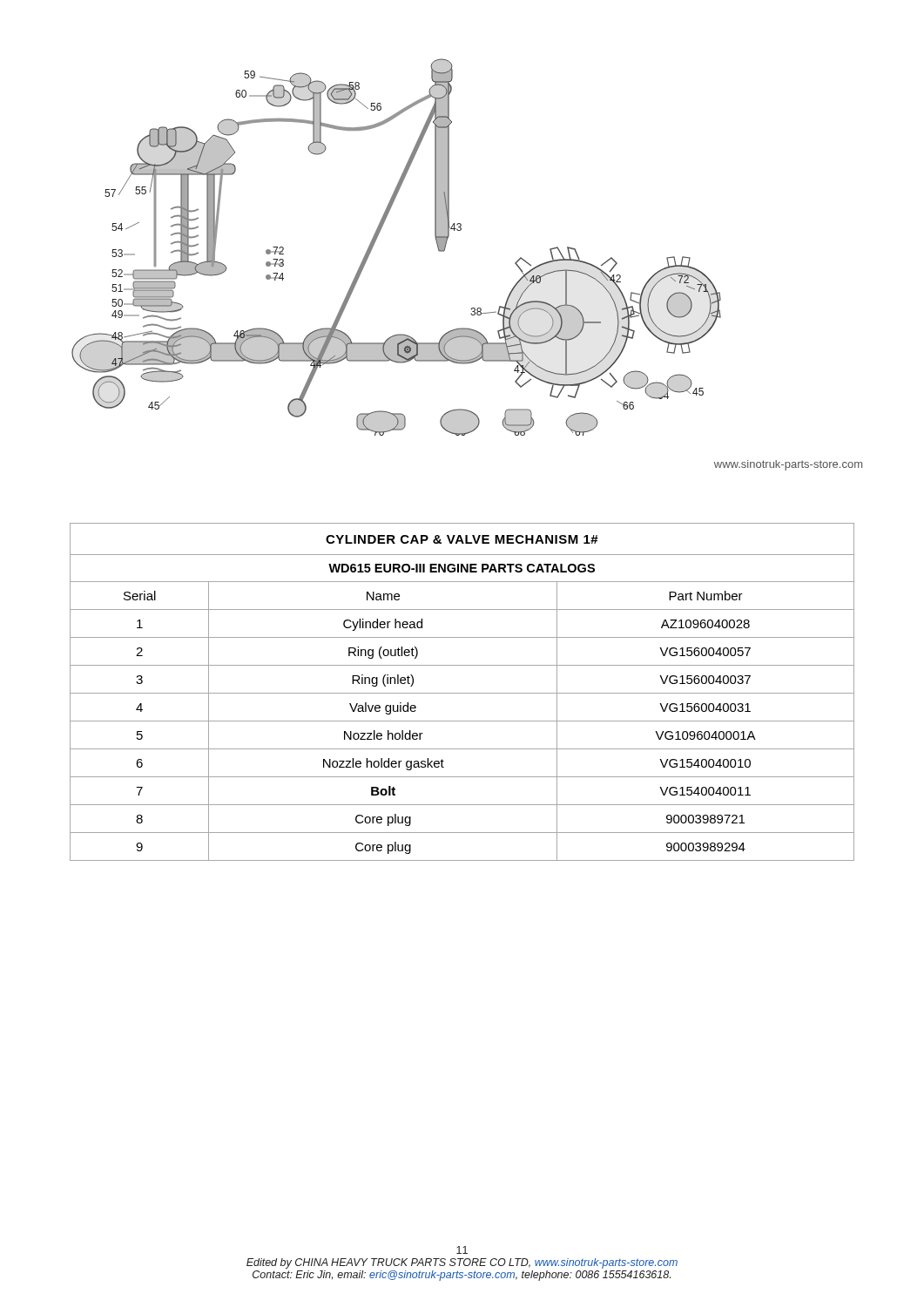
Task: Locate the engineering diagram
Action: tap(409, 244)
